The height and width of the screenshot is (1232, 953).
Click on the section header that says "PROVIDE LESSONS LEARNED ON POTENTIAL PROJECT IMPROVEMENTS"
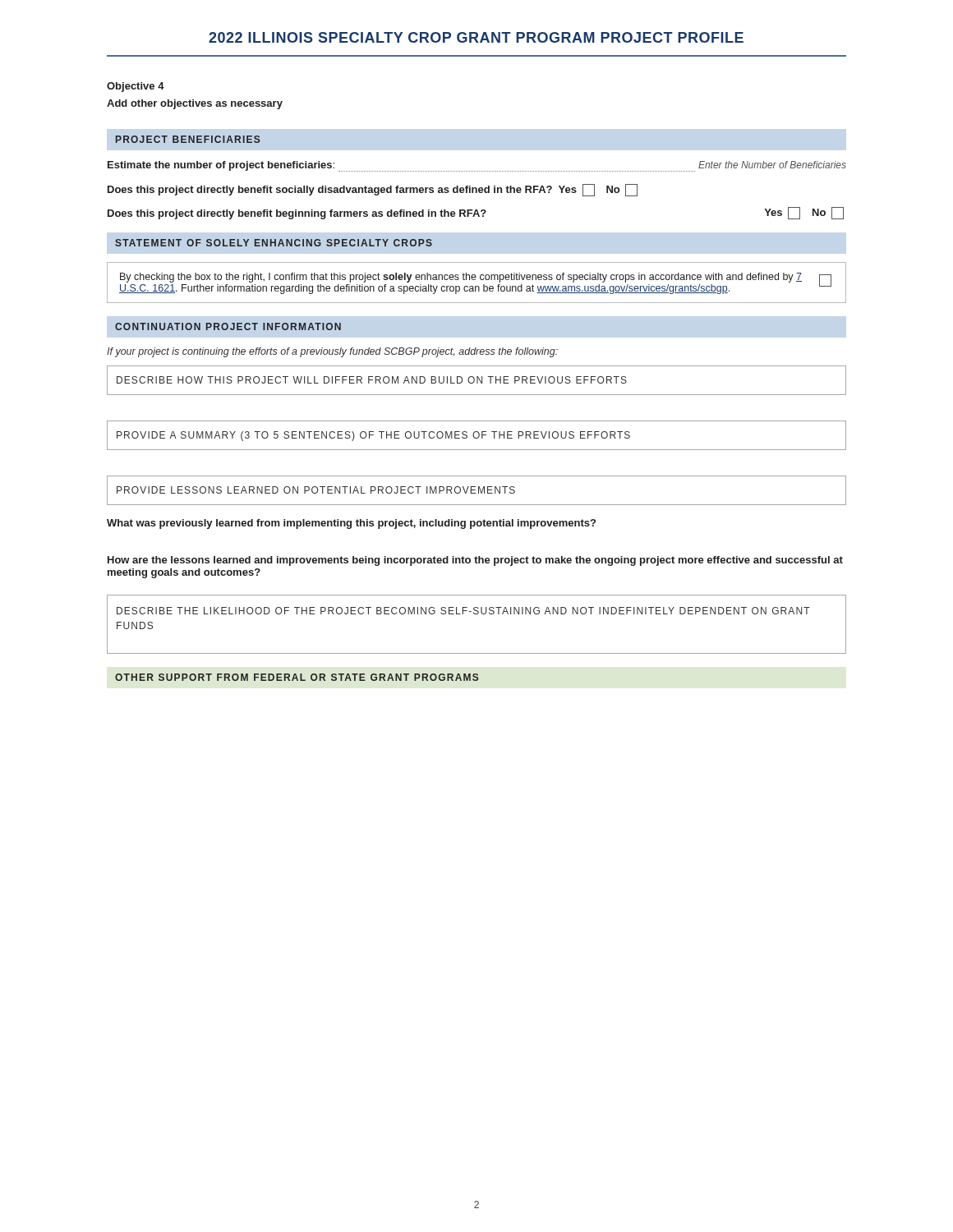point(316,490)
